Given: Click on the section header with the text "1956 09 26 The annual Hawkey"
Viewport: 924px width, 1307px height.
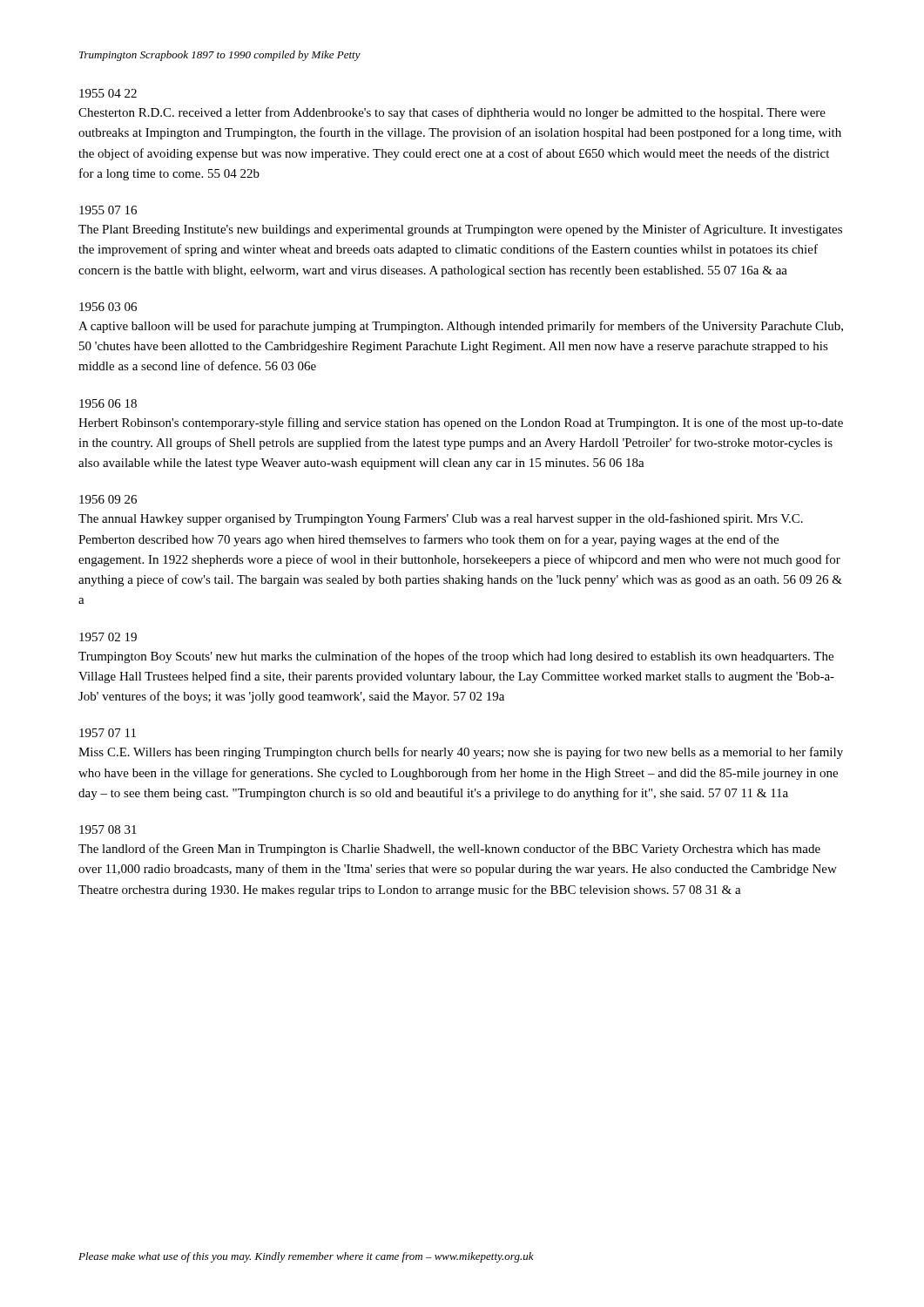Looking at the screenshot, I should [x=462, y=551].
